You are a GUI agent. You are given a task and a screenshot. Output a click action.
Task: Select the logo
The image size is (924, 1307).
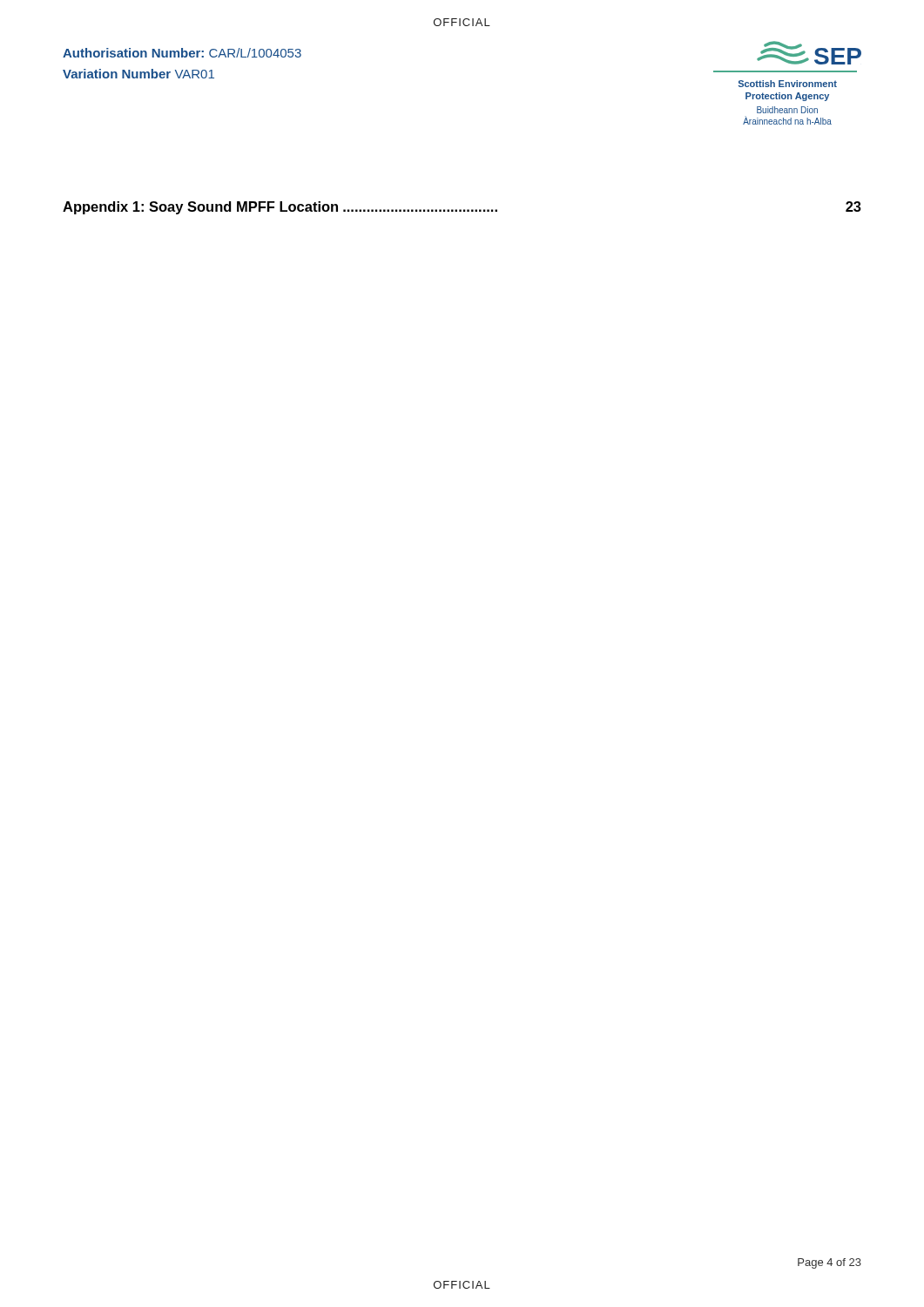click(x=787, y=88)
